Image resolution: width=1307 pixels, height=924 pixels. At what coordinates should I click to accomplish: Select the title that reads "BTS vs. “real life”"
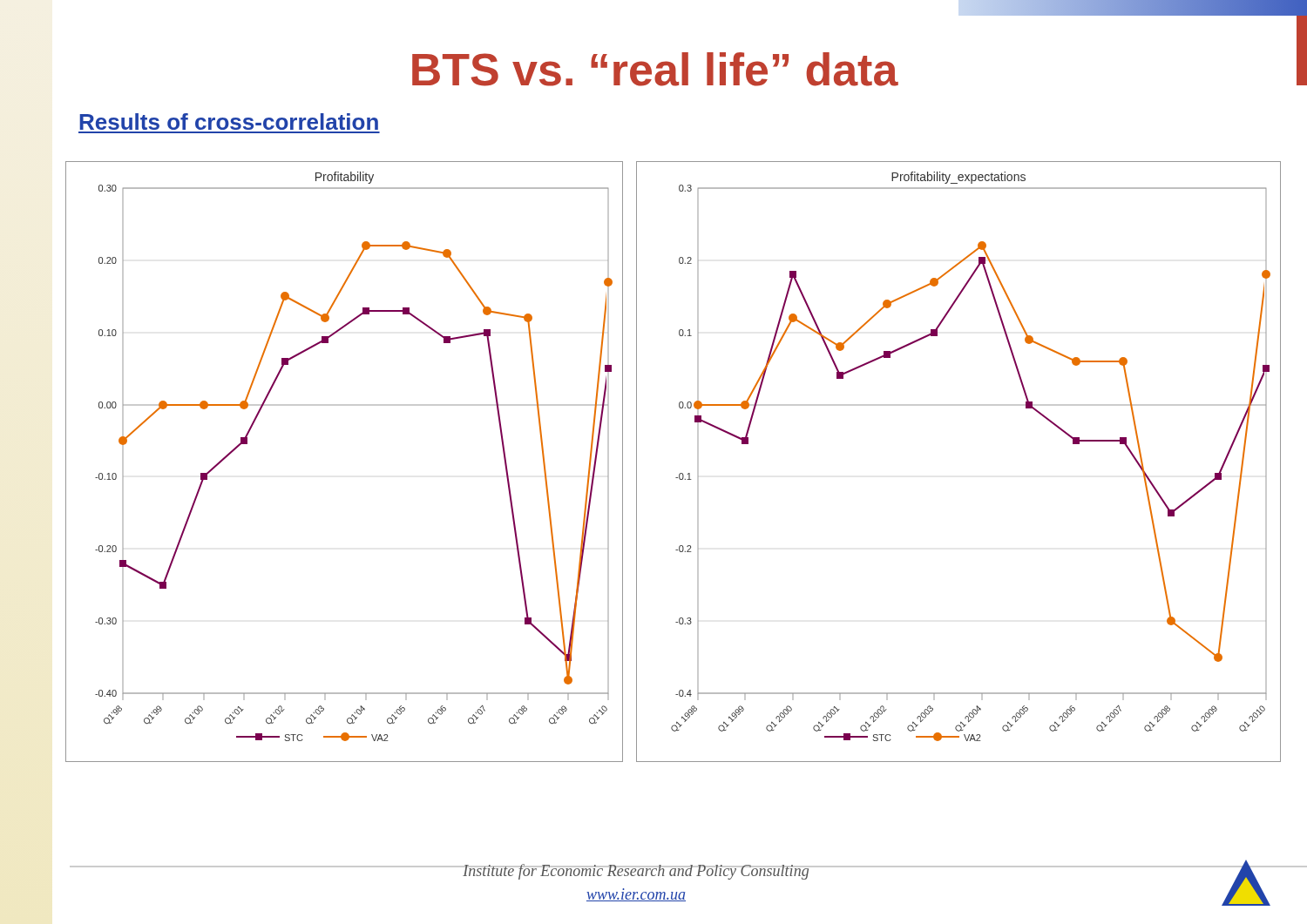point(654,70)
